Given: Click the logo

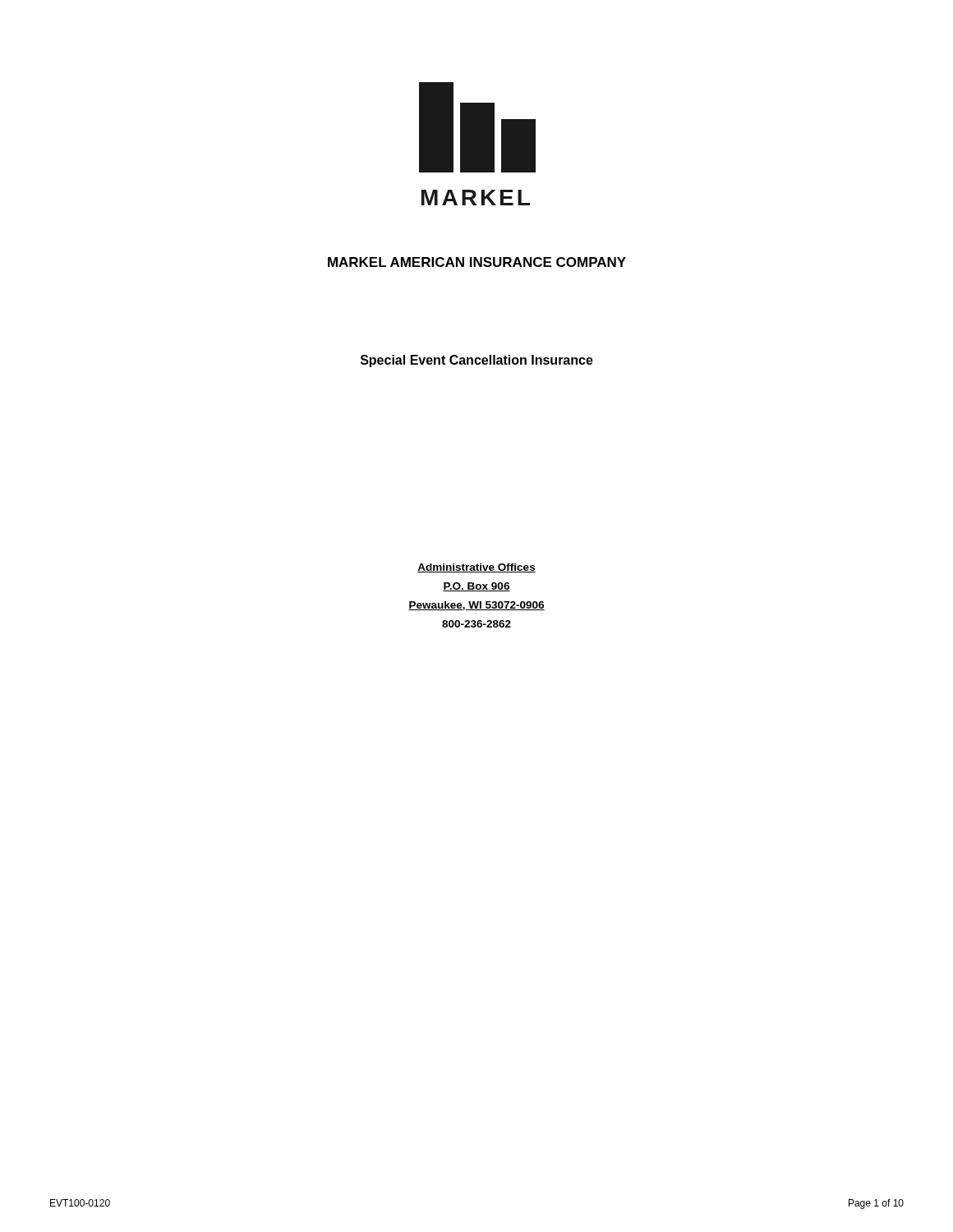Looking at the screenshot, I should [x=476, y=146].
